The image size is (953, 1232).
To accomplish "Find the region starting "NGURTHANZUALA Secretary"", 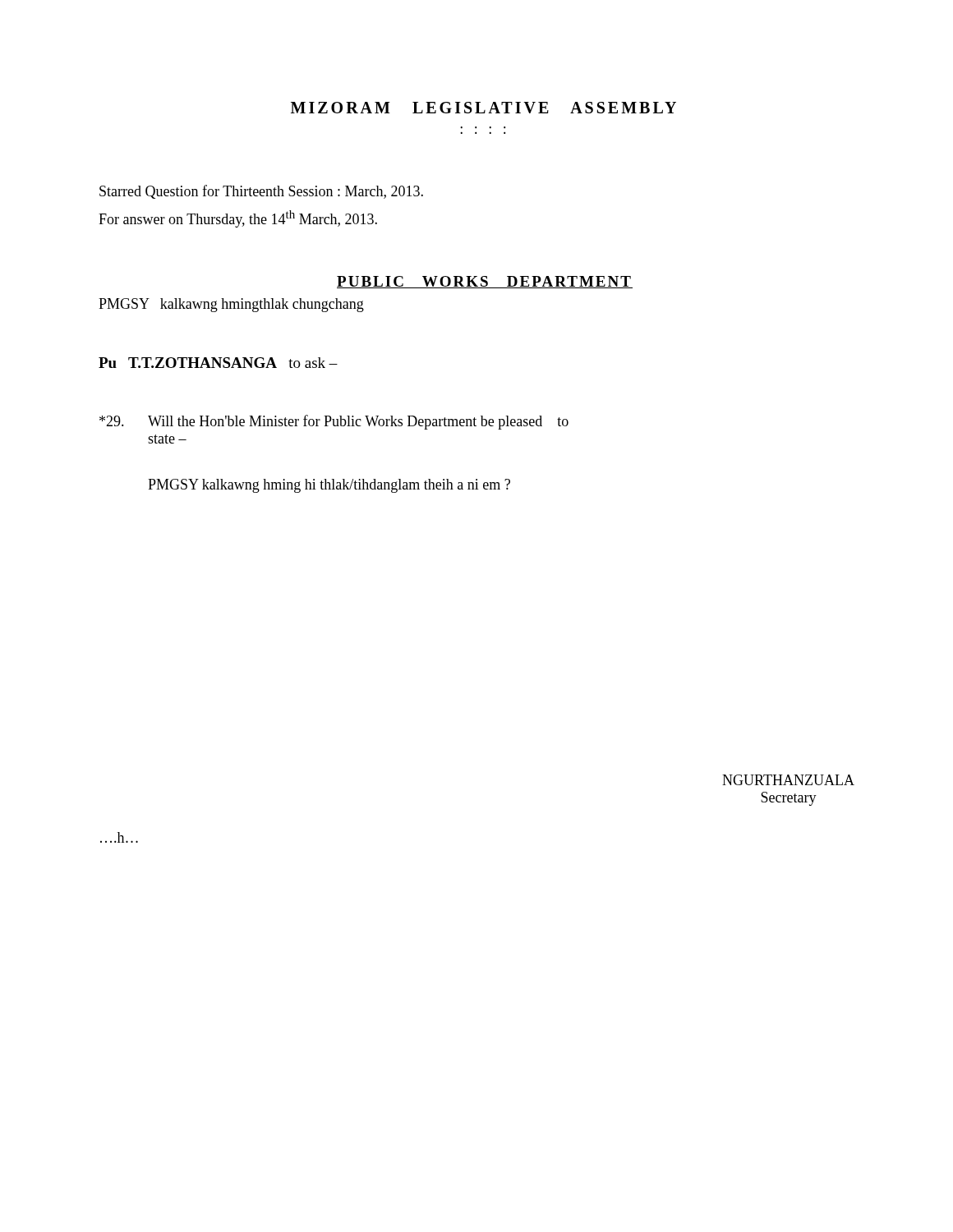I will coord(788,789).
